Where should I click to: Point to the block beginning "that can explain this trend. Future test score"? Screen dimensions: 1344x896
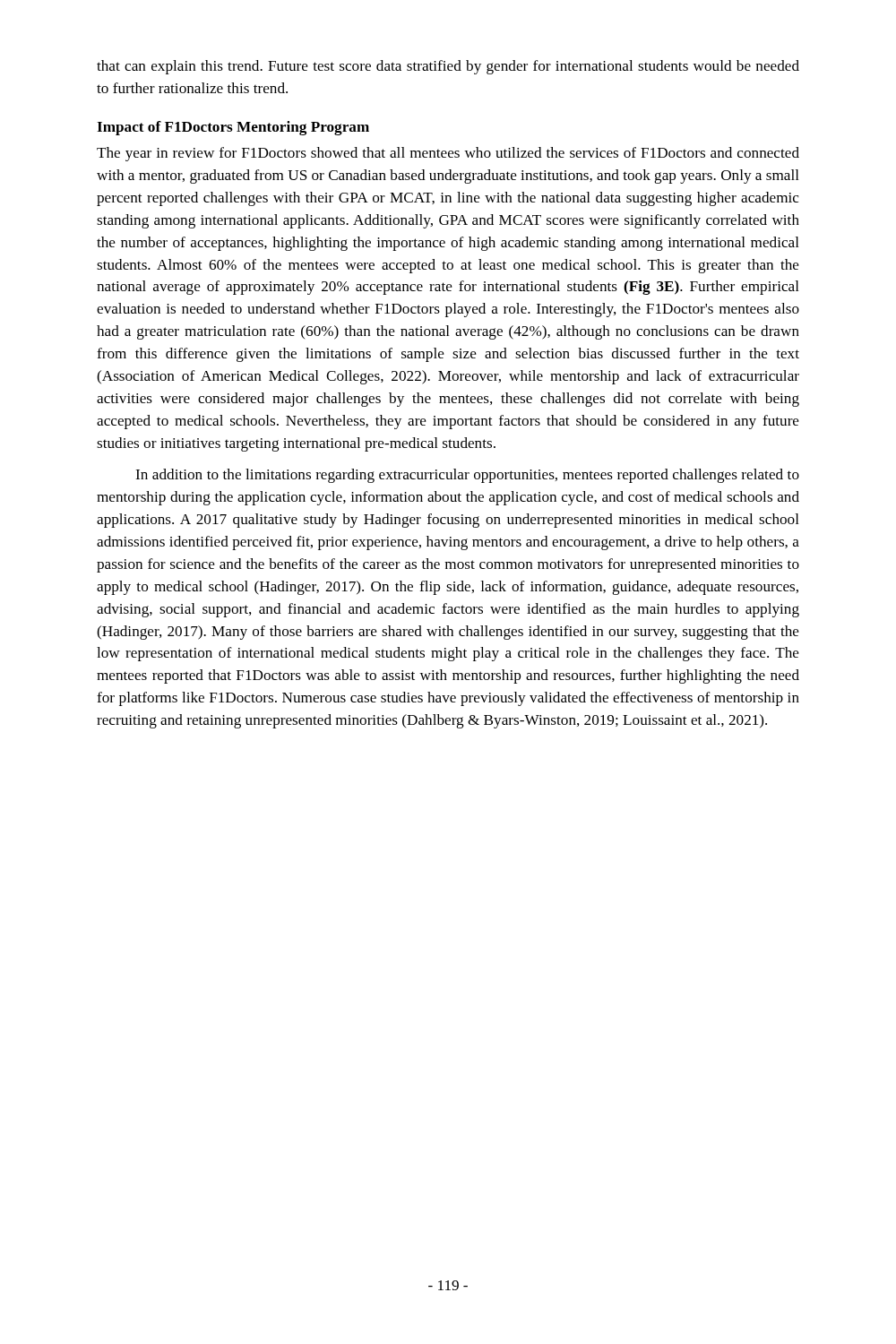point(448,77)
